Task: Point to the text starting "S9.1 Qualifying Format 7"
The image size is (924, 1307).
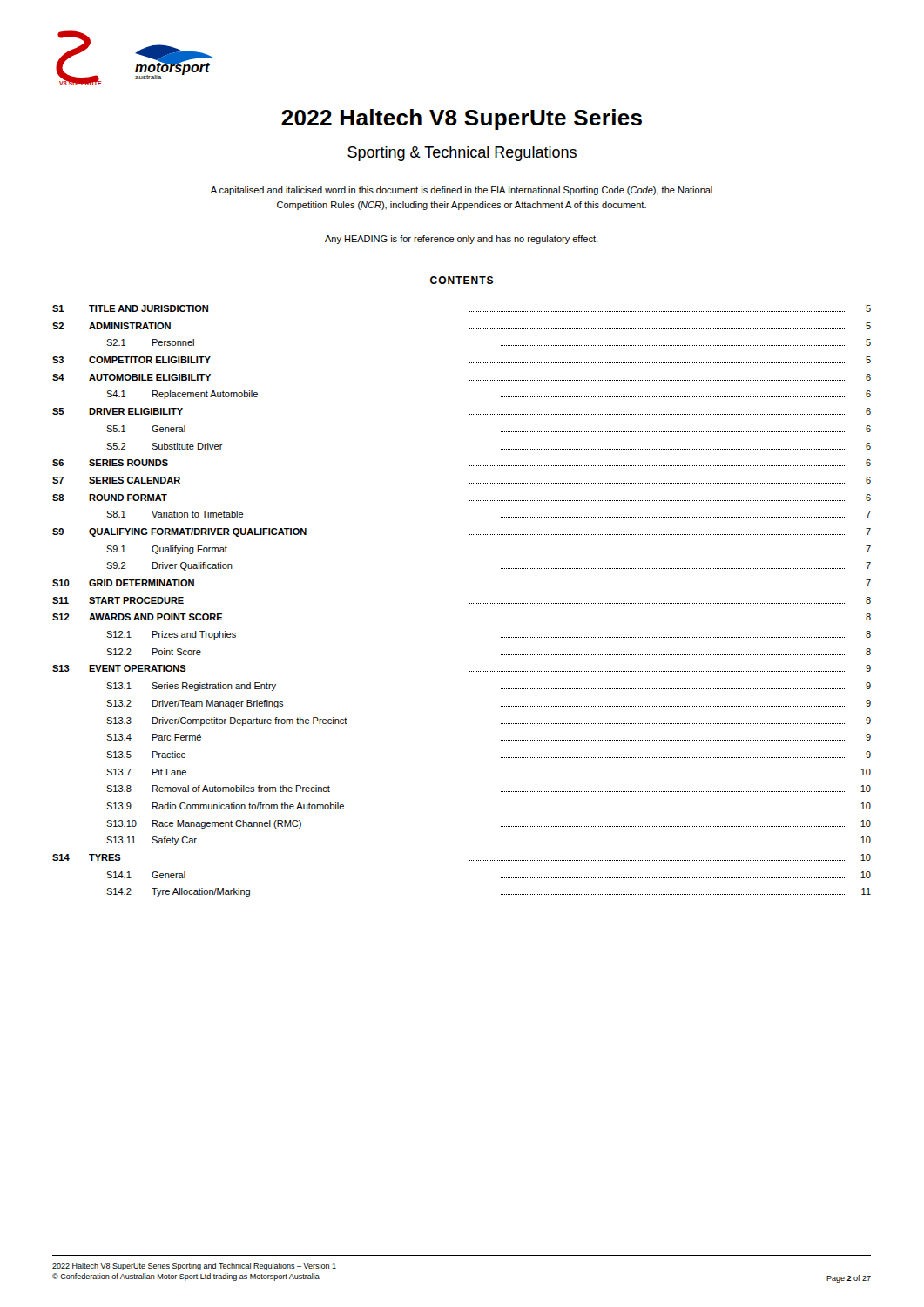Action: point(112,549)
